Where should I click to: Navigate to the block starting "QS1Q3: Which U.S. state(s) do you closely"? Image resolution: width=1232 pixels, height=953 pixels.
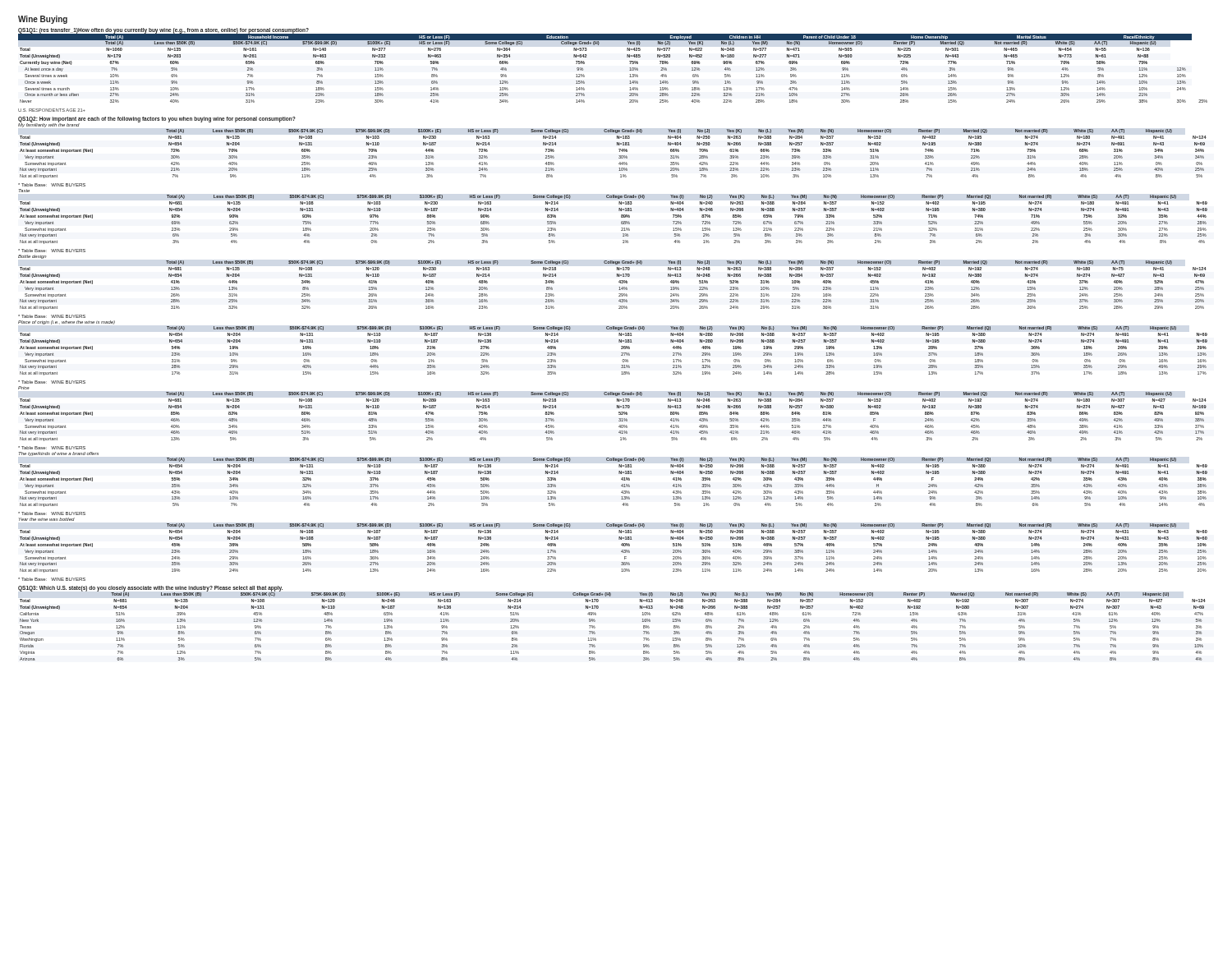coord(150,588)
